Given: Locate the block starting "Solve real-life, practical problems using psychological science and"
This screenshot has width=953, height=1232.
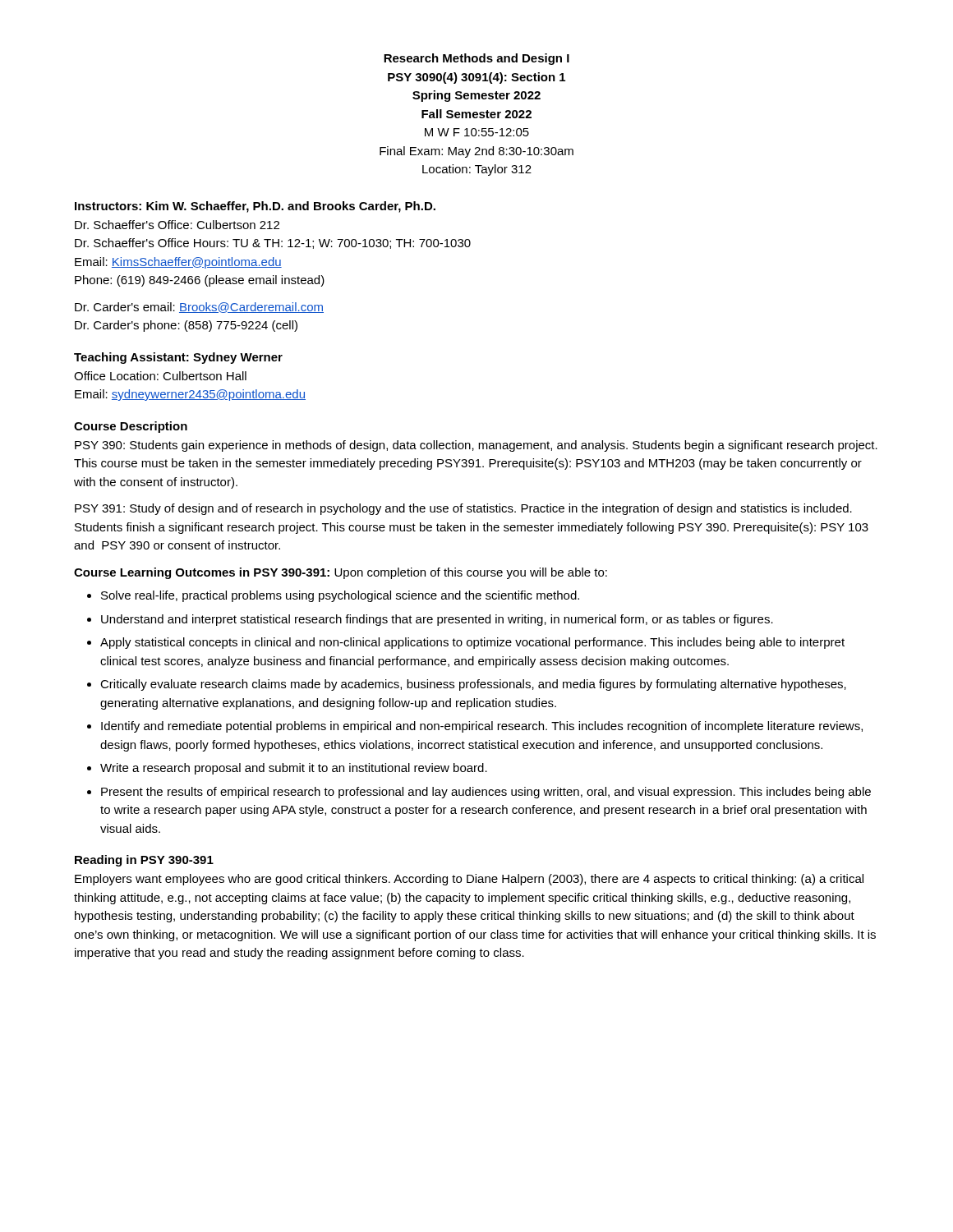Looking at the screenshot, I should click(490, 596).
